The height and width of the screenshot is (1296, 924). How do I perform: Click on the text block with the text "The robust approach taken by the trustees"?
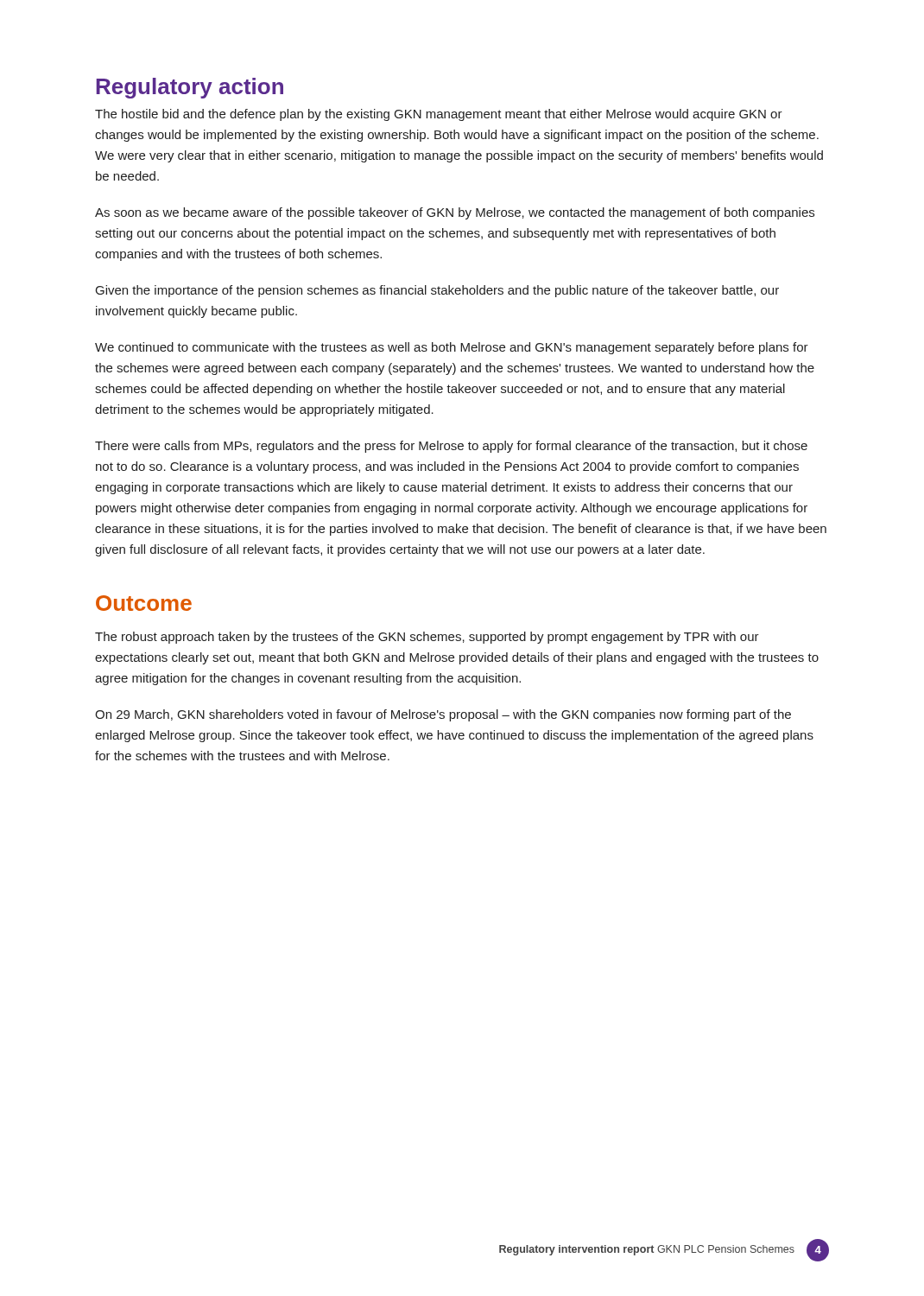pos(457,657)
